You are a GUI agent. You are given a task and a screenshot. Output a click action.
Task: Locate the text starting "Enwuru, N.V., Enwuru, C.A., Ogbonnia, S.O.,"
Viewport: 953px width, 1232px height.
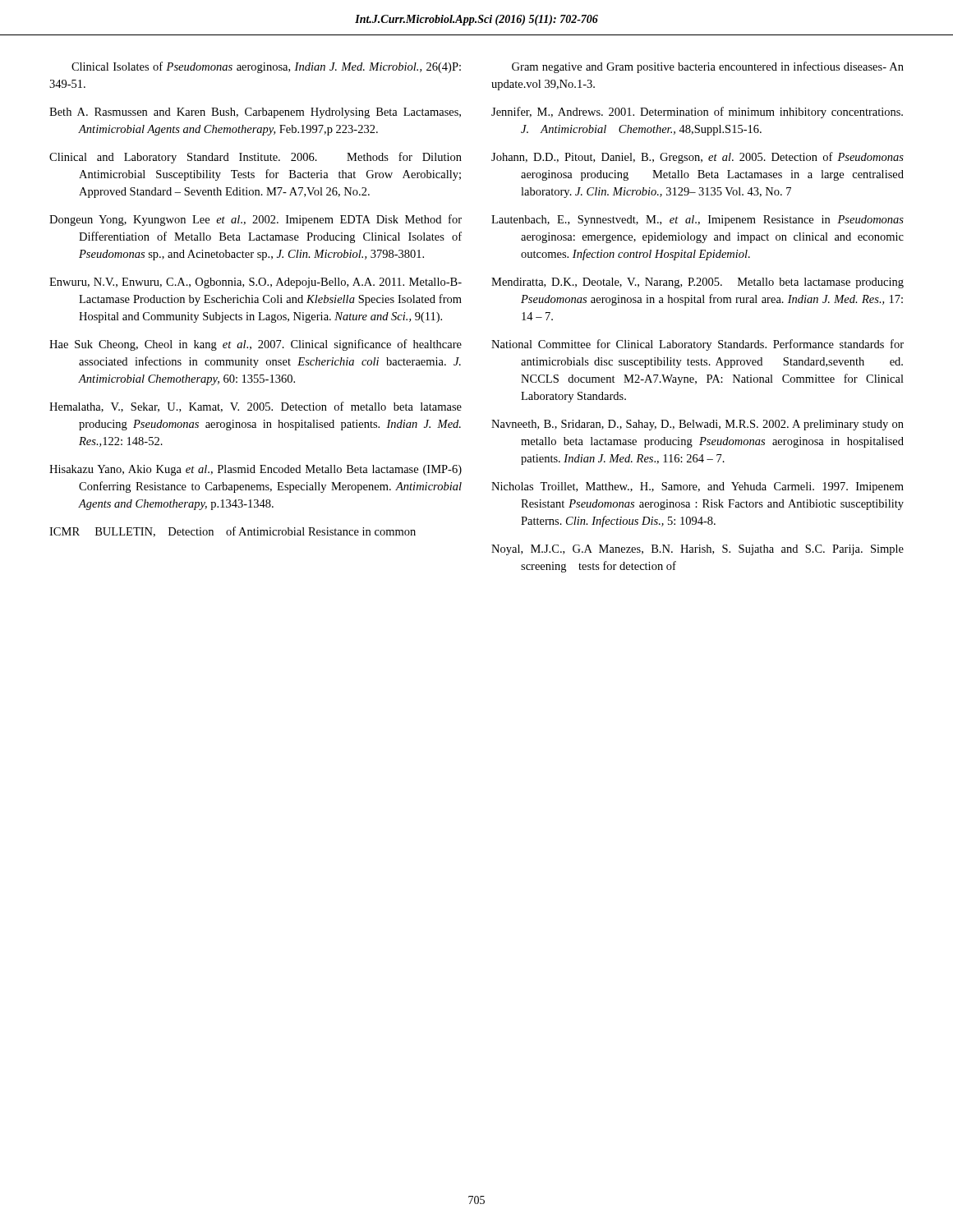click(255, 299)
